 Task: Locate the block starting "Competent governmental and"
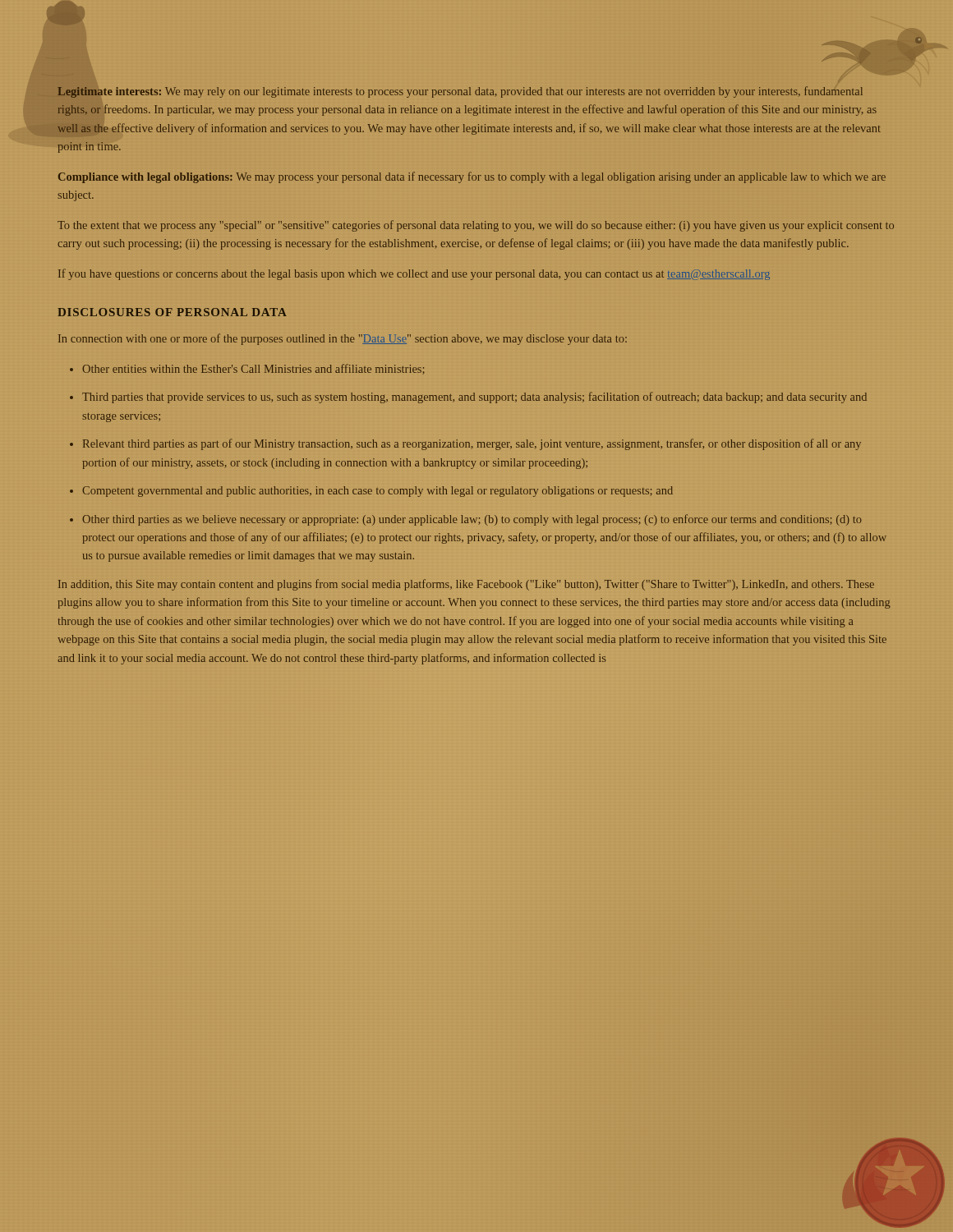click(x=489, y=491)
